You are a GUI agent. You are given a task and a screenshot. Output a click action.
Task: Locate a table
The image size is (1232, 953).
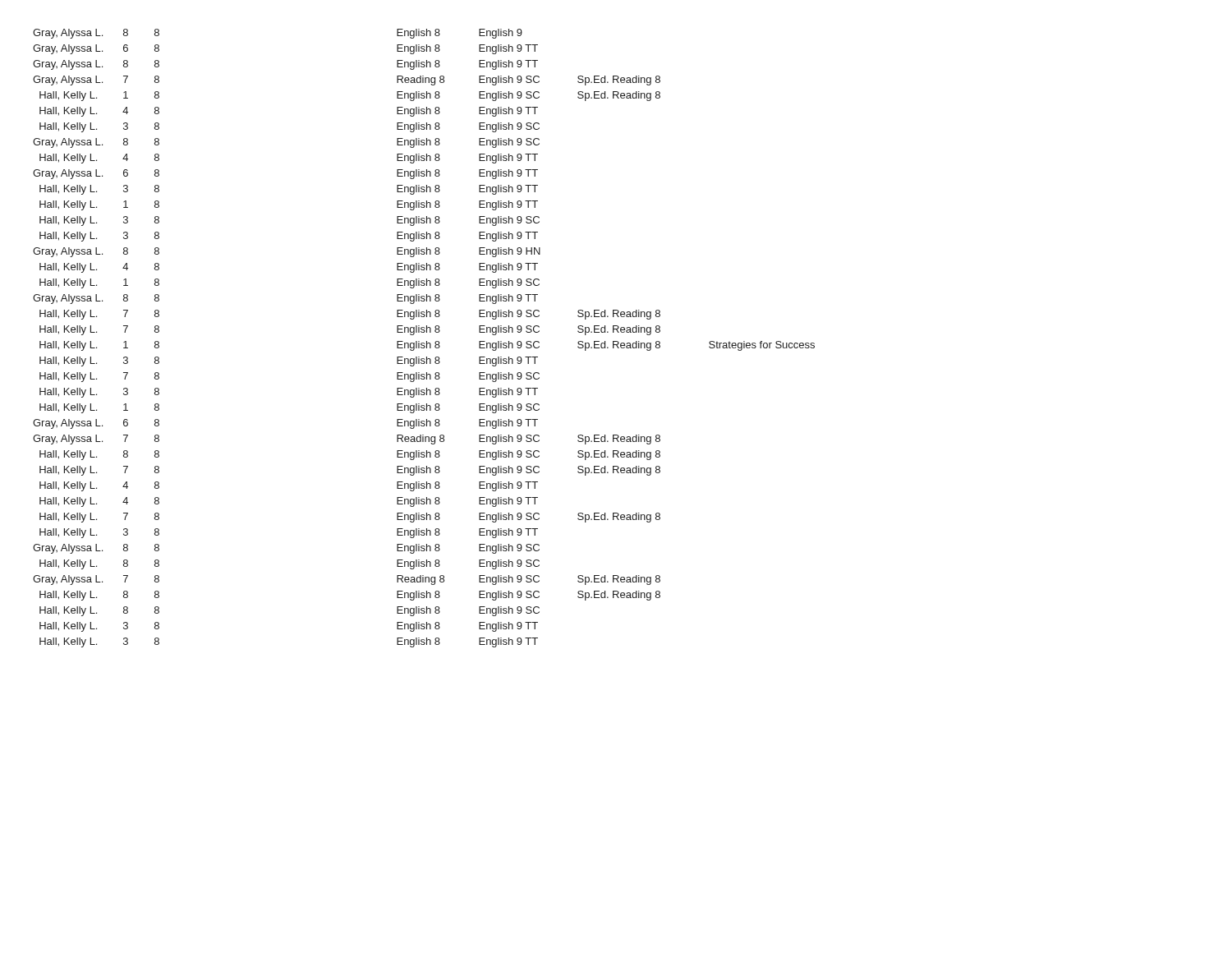point(428,337)
